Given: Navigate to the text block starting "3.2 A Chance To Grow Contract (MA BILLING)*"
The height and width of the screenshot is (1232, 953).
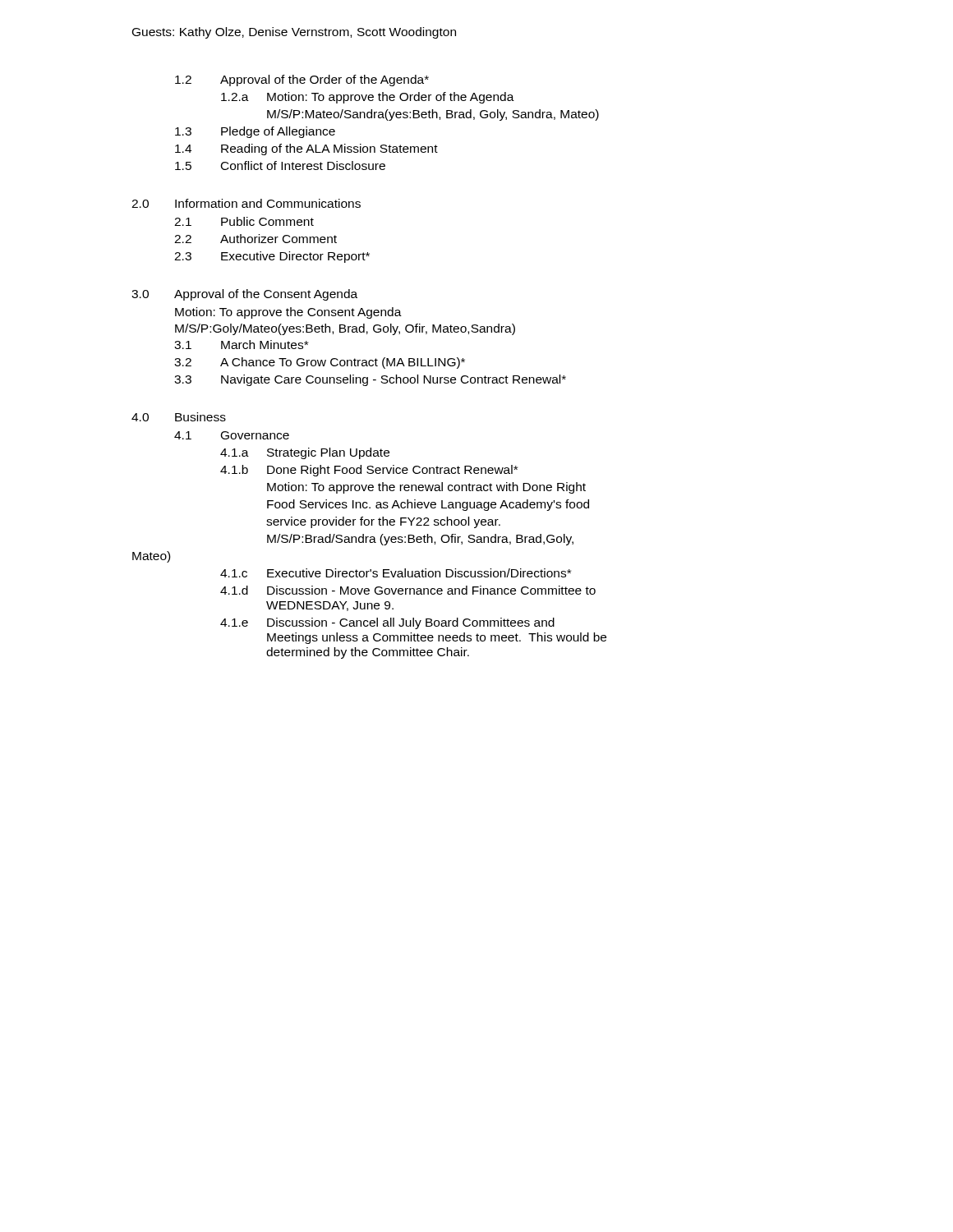Looking at the screenshot, I should [320, 363].
